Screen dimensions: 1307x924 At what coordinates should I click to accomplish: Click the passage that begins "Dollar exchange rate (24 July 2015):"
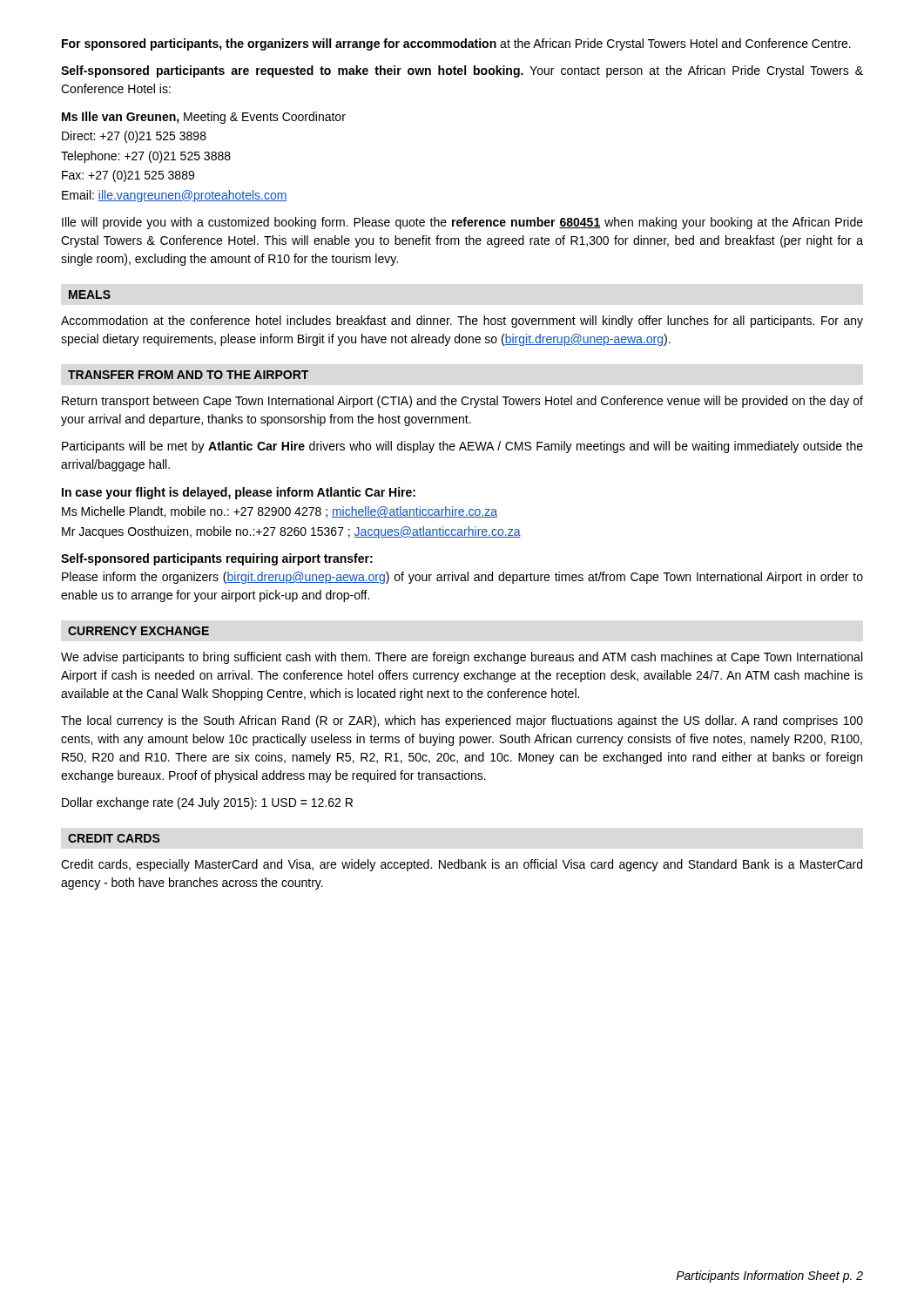(x=207, y=803)
